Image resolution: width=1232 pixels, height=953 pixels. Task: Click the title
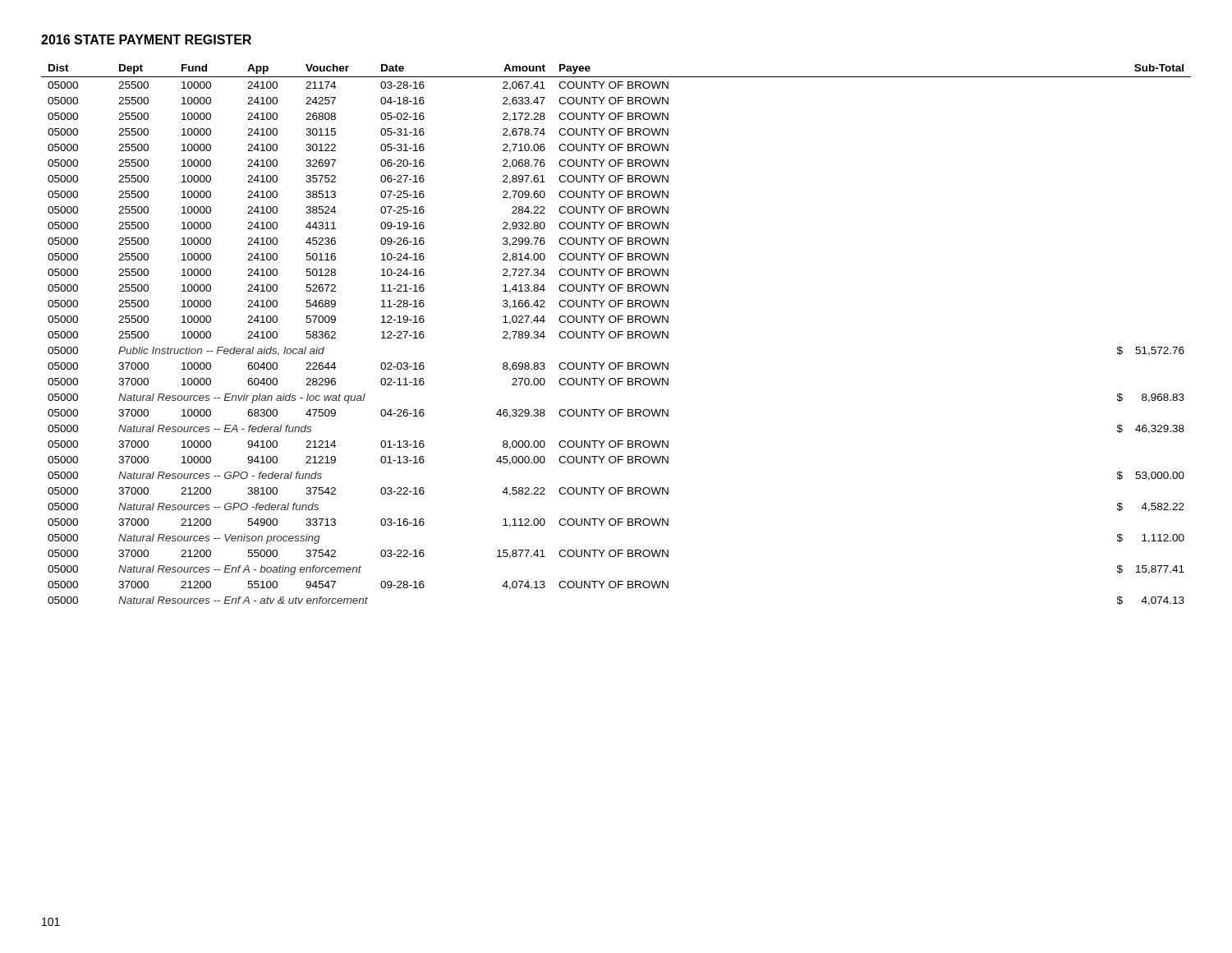(x=146, y=40)
